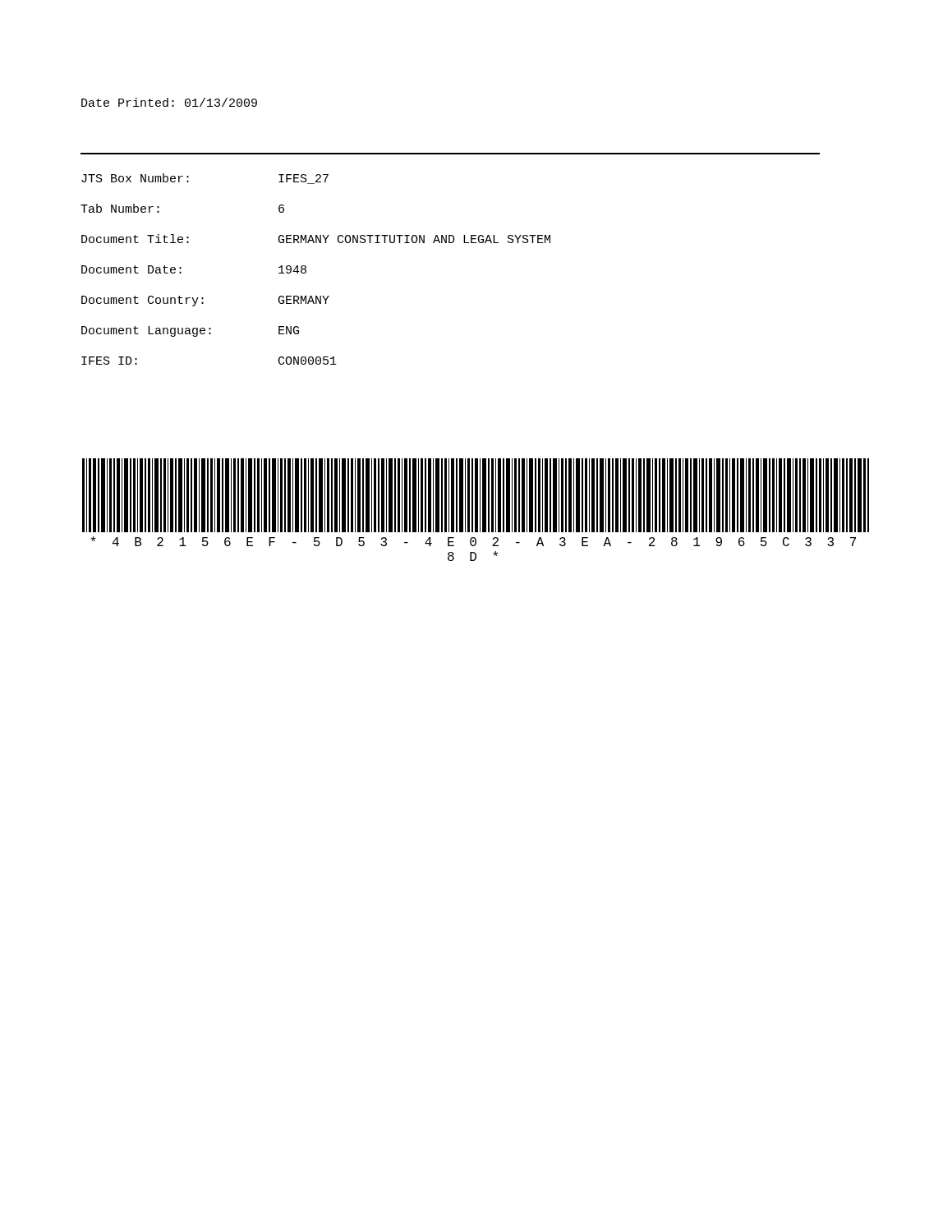952x1232 pixels.
Task: Navigate to the passage starting "Date Printed: 01/13/2009"
Action: (x=169, y=104)
